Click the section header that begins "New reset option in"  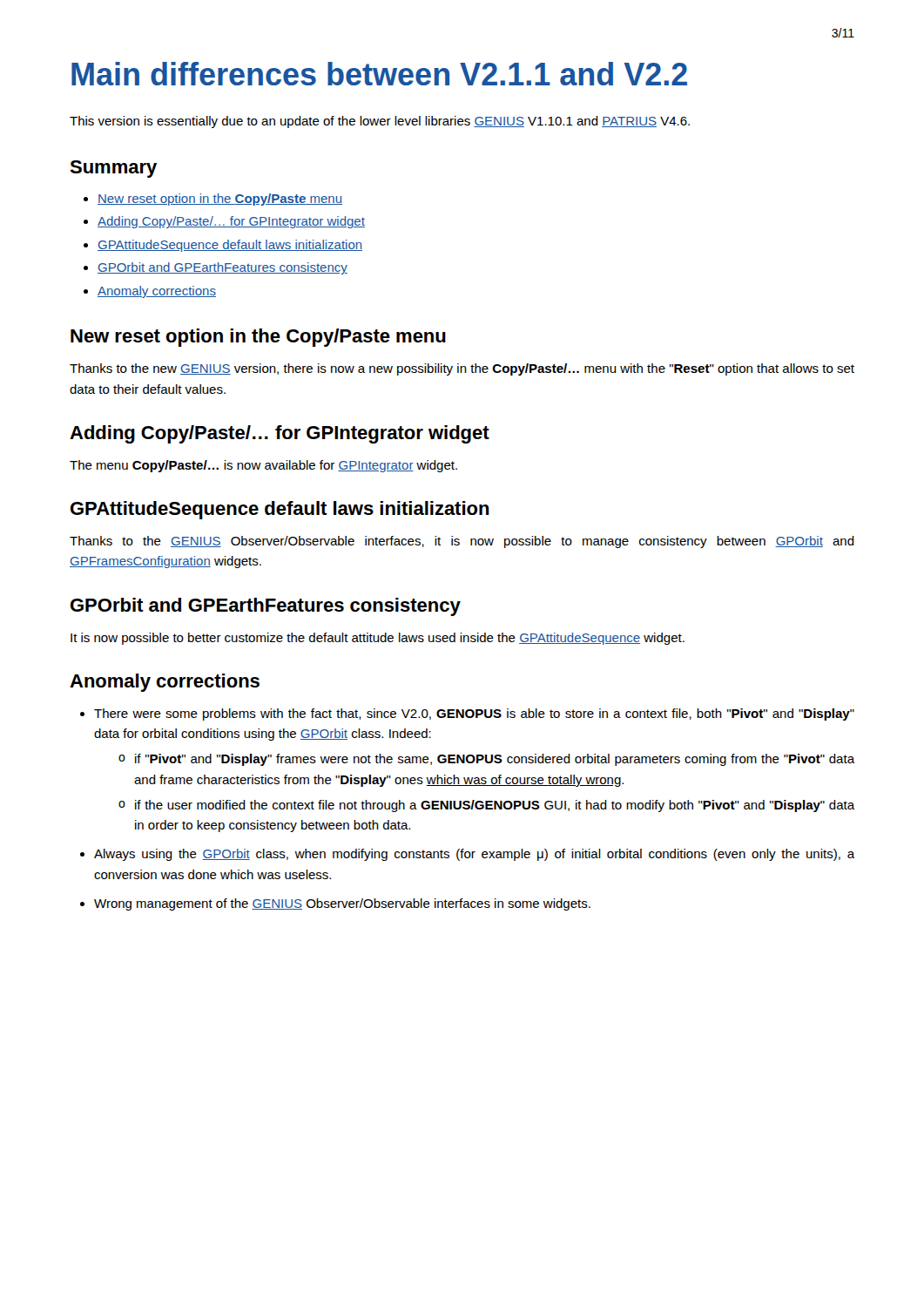coord(258,338)
